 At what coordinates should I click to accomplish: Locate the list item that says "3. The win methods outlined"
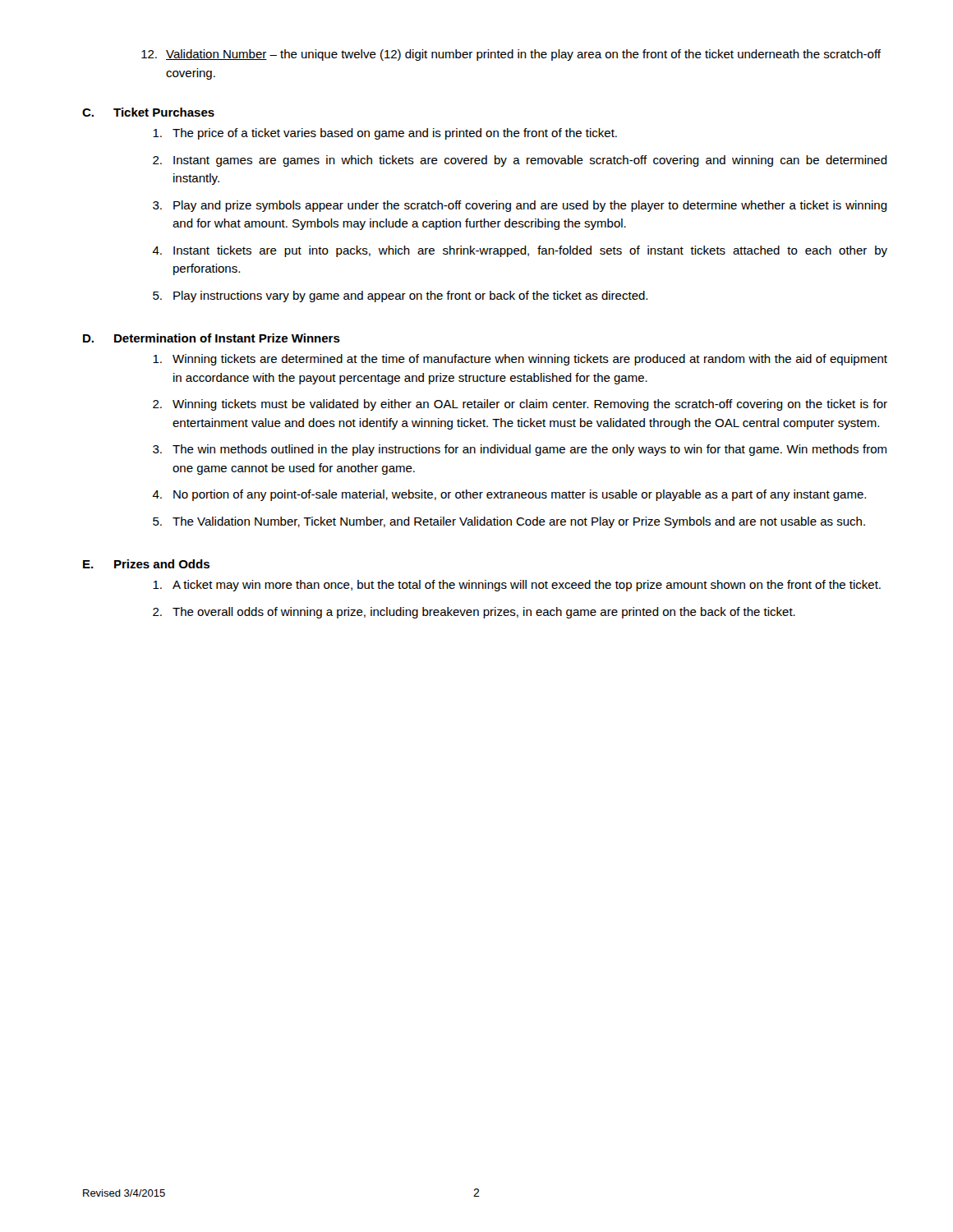pos(509,459)
